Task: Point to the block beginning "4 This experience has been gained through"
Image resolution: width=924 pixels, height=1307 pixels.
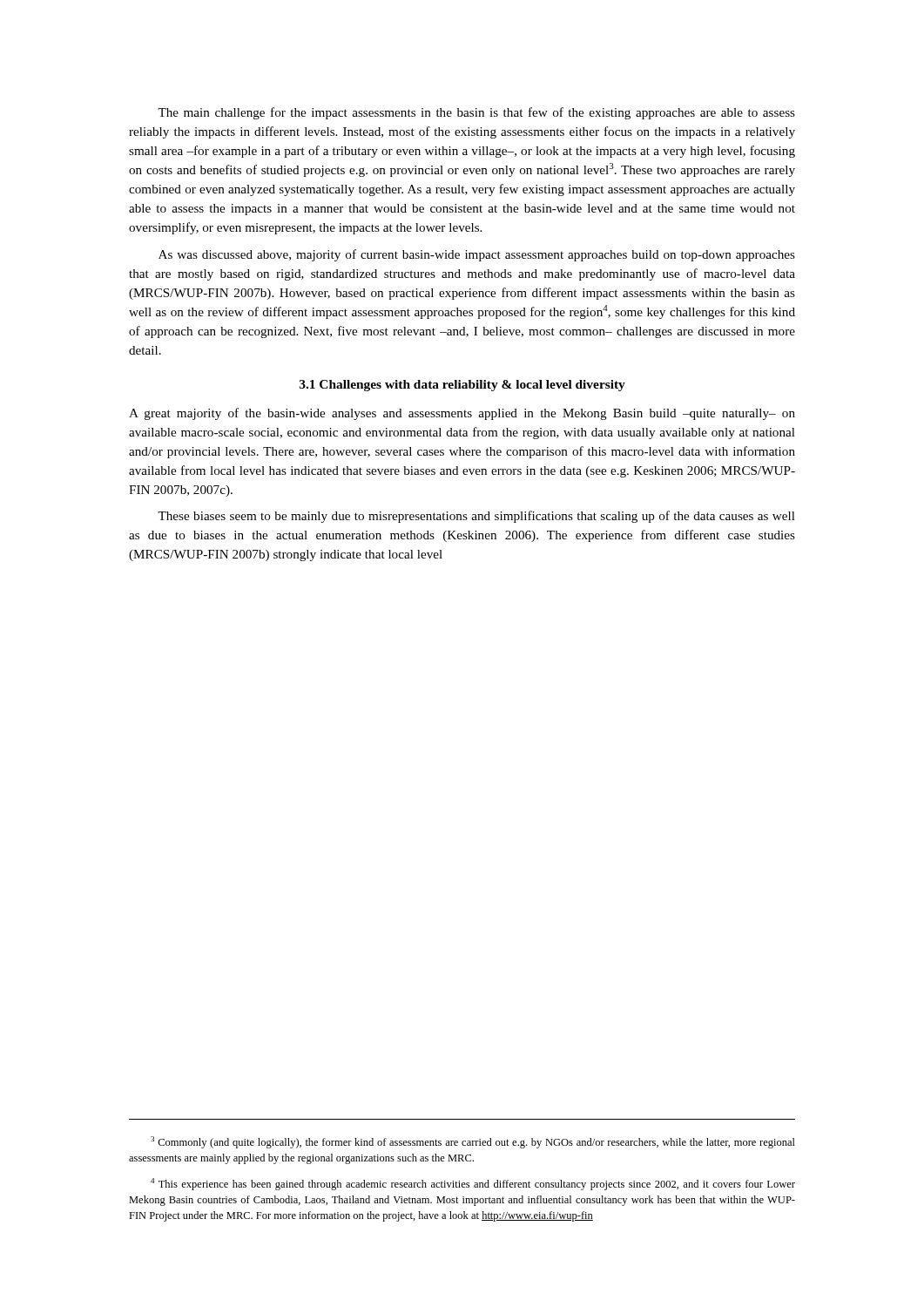Action: pyautogui.click(x=462, y=1200)
